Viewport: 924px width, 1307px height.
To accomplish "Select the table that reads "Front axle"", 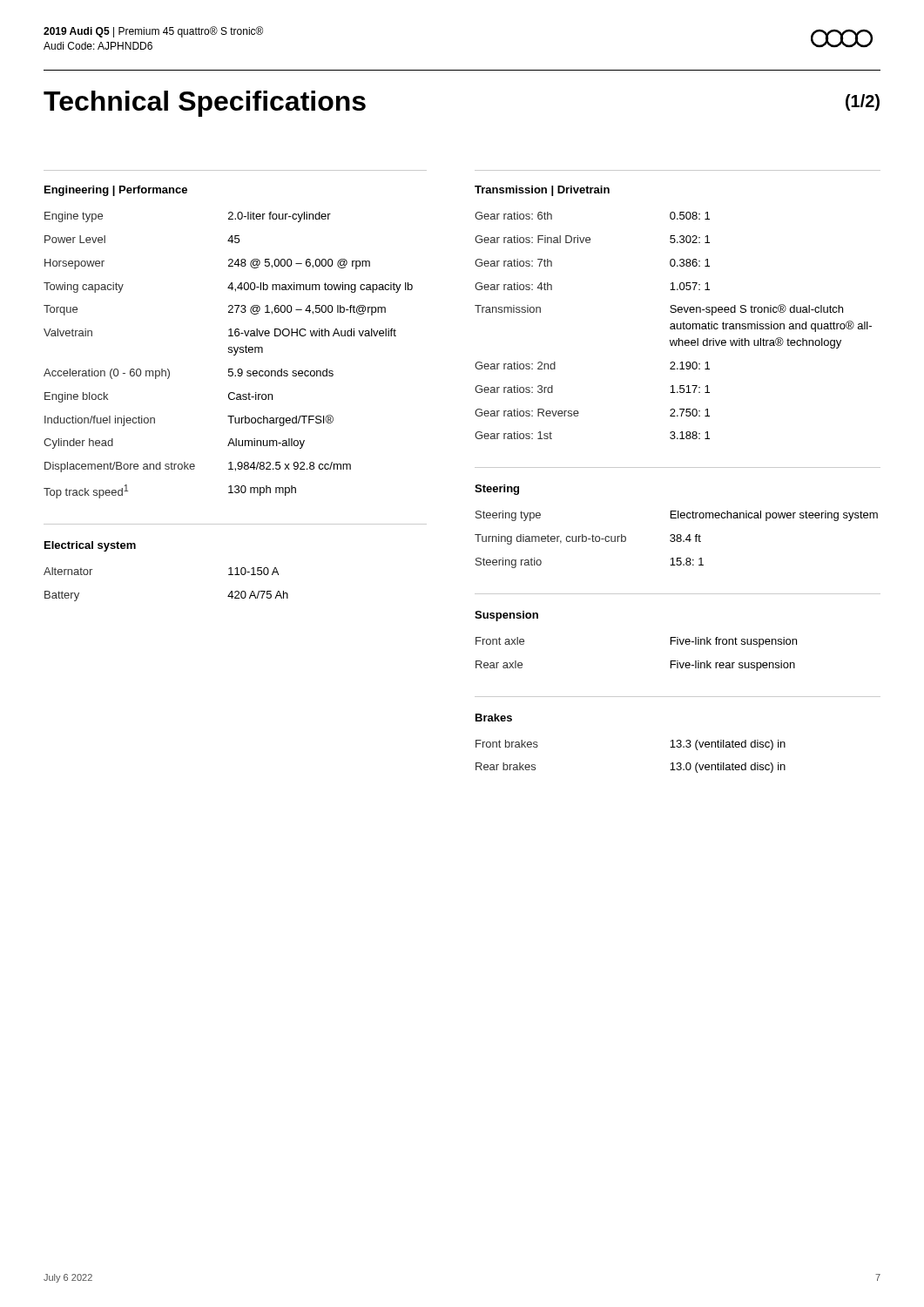I will click(x=678, y=653).
